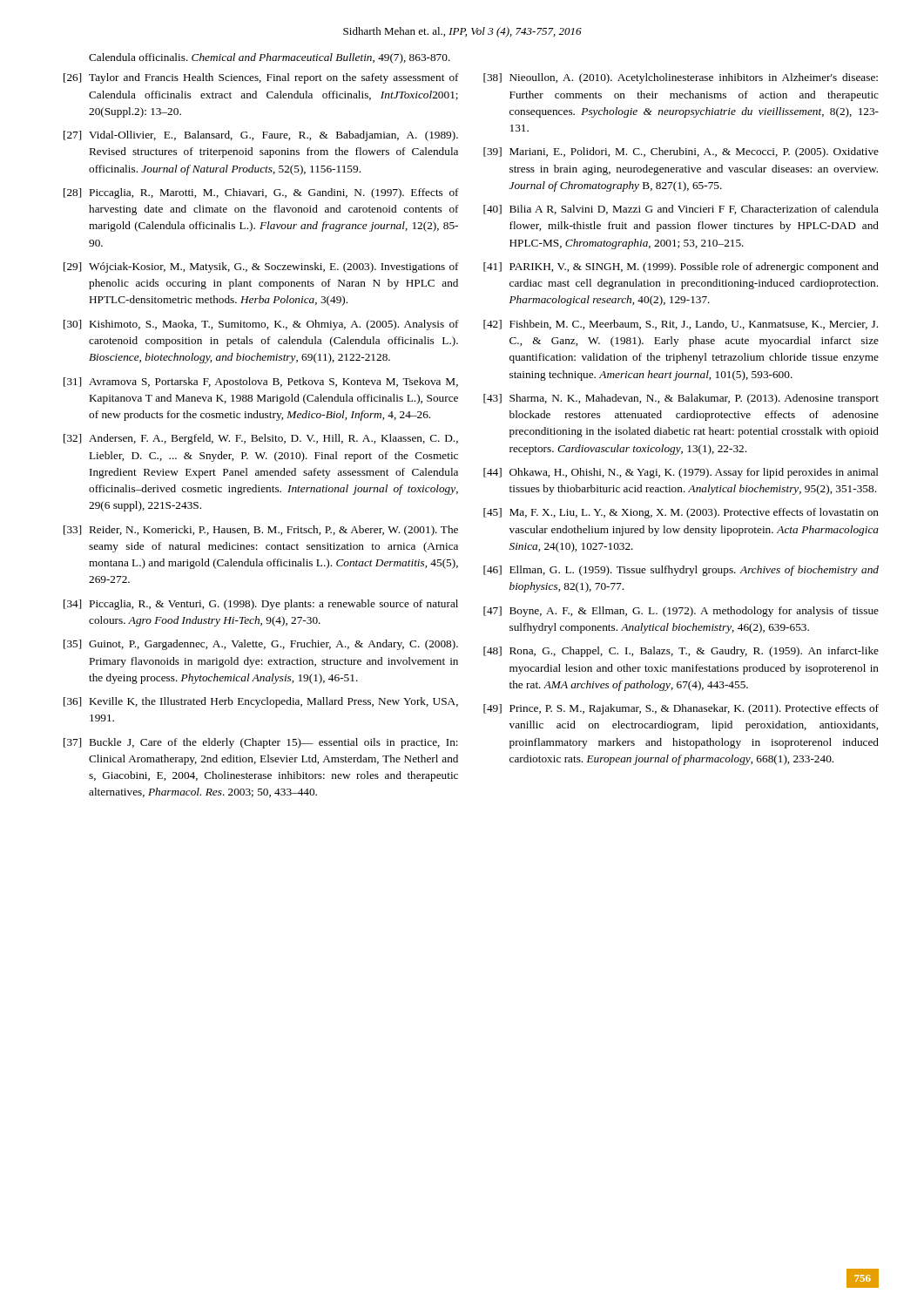Locate the block of text that opens with "[43] Sharma, N. K., Mahadevan,"
The width and height of the screenshot is (924, 1307).
pos(681,423)
